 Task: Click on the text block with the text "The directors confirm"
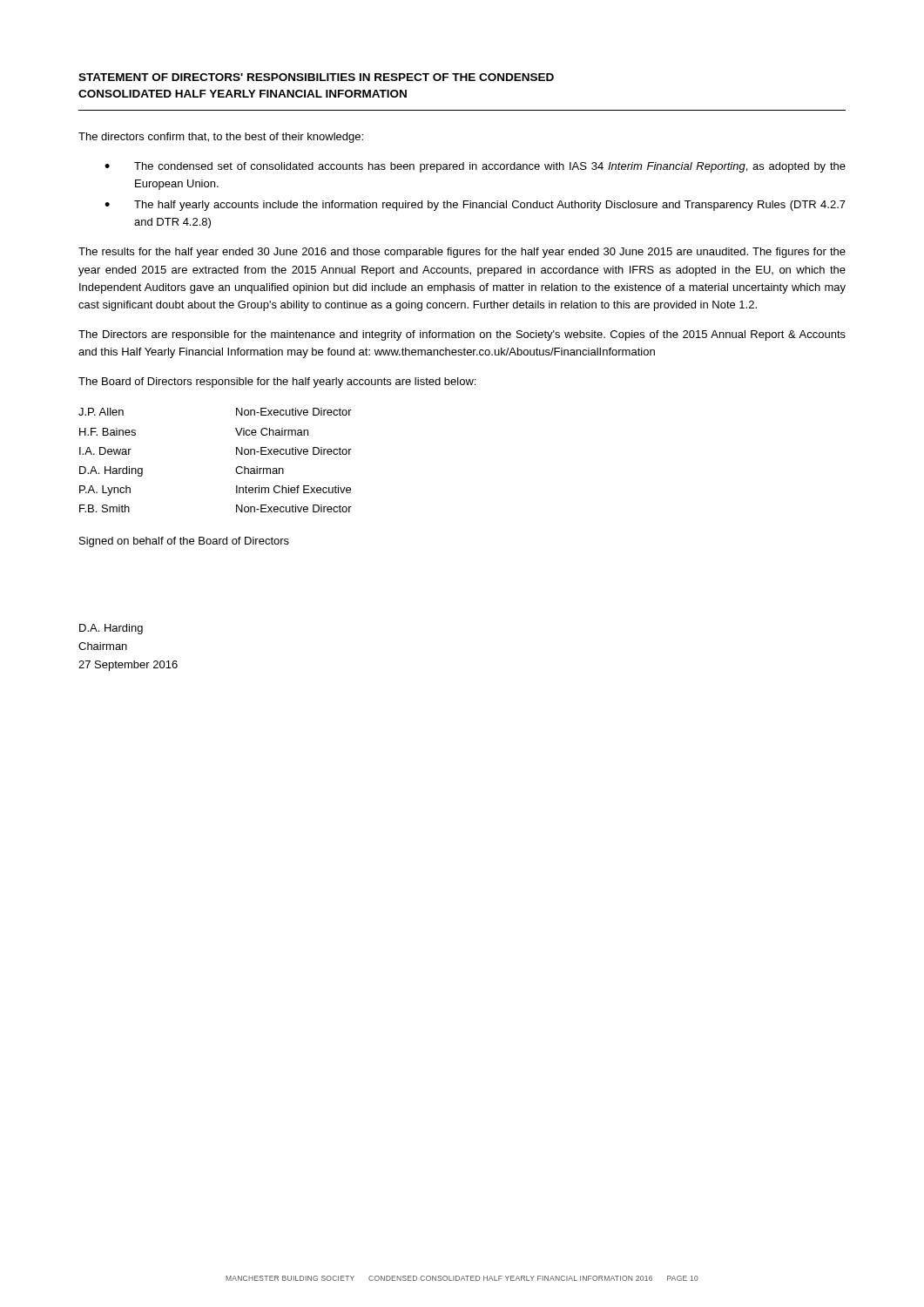221,136
